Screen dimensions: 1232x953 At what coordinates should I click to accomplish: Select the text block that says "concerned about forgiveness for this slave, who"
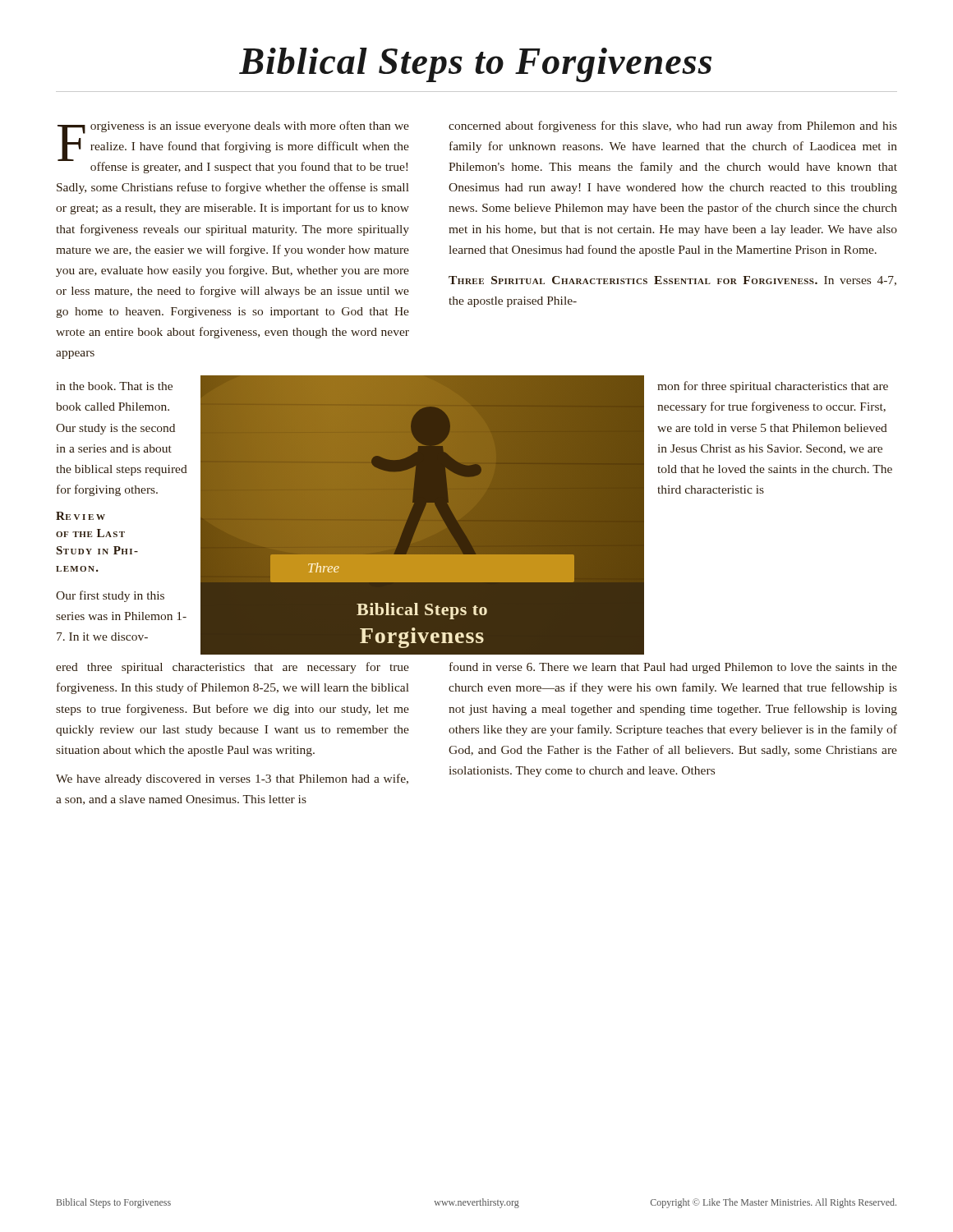click(673, 213)
